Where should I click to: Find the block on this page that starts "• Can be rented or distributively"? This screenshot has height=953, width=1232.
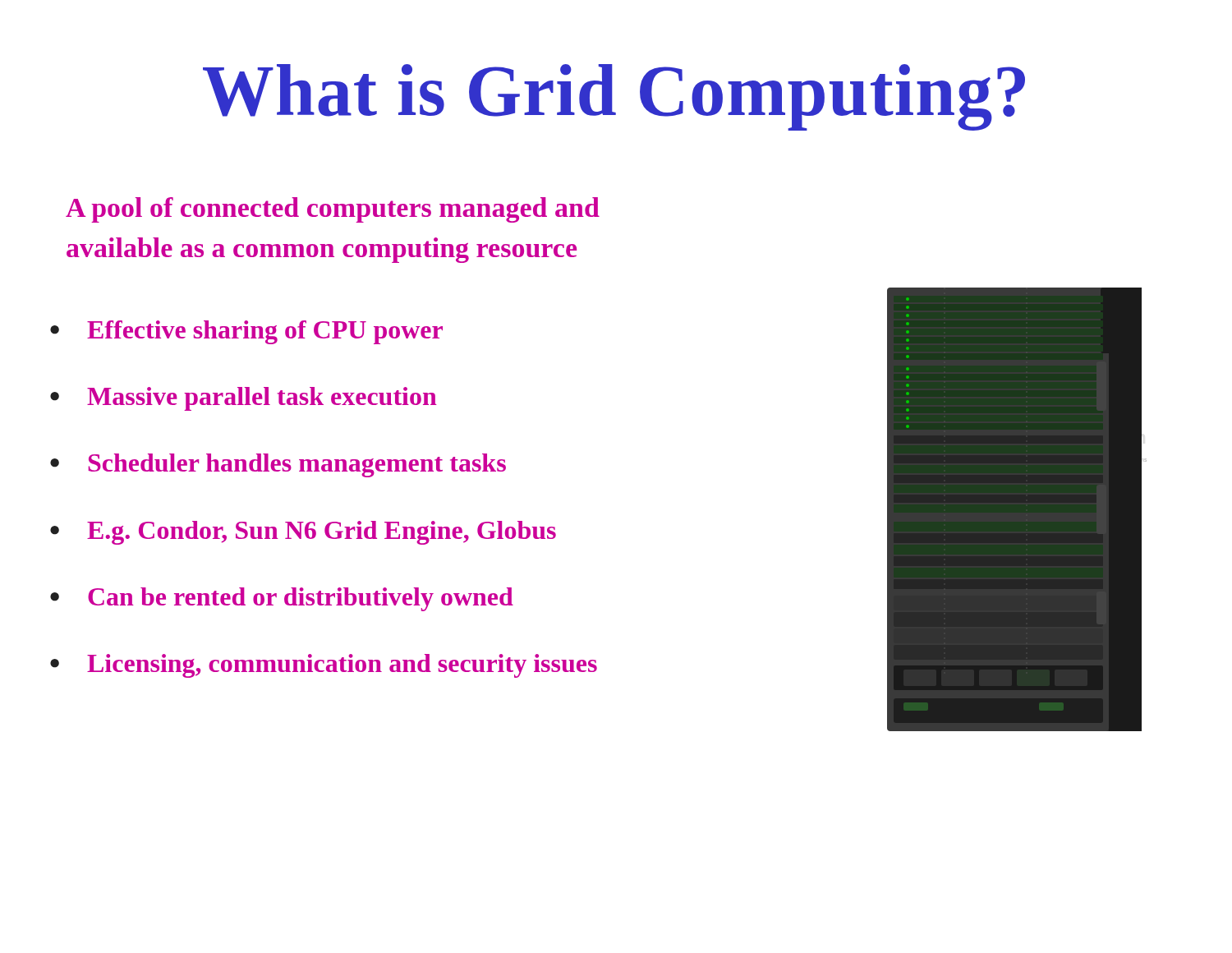coord(281,597)
